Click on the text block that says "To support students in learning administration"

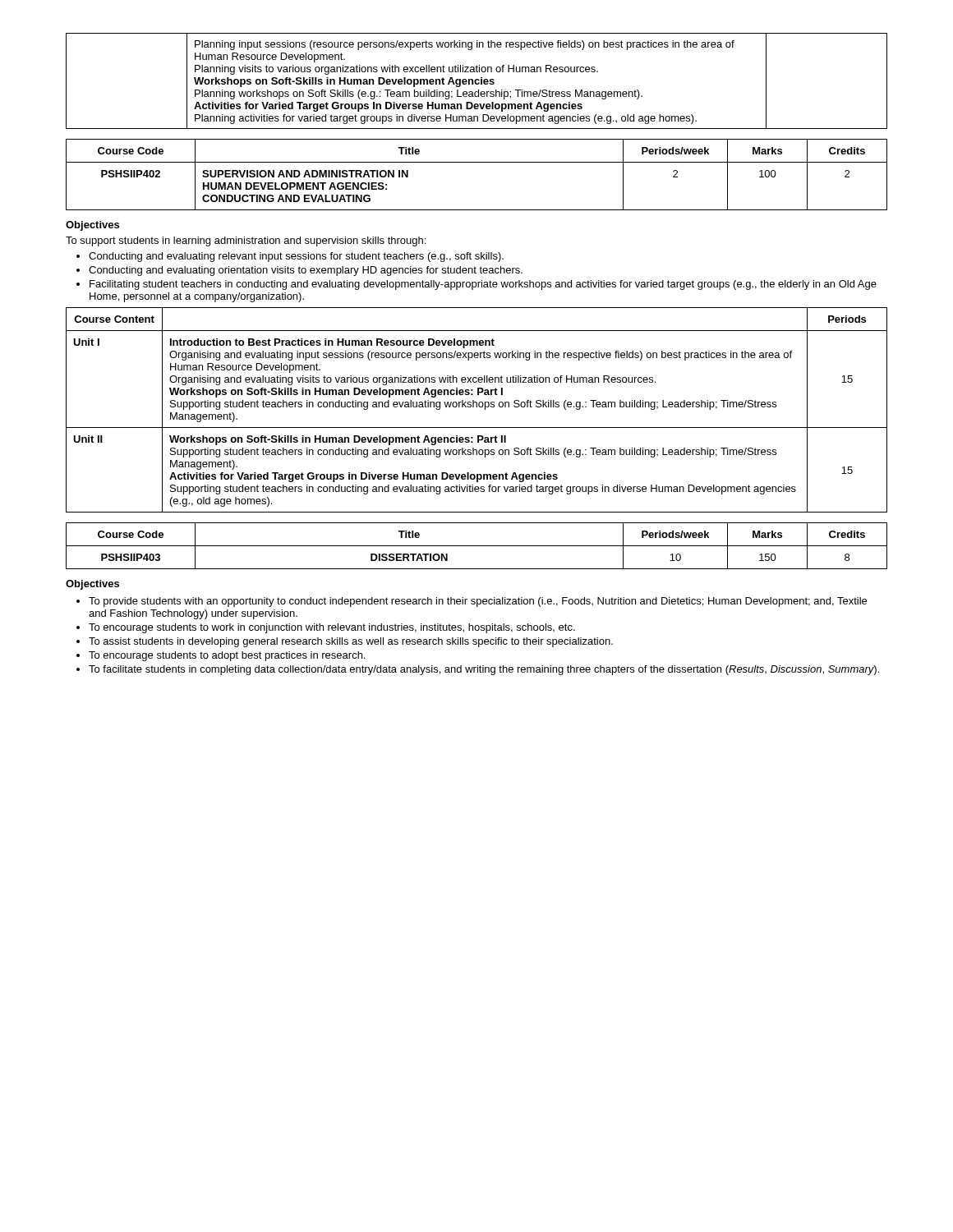coord(246,240)
